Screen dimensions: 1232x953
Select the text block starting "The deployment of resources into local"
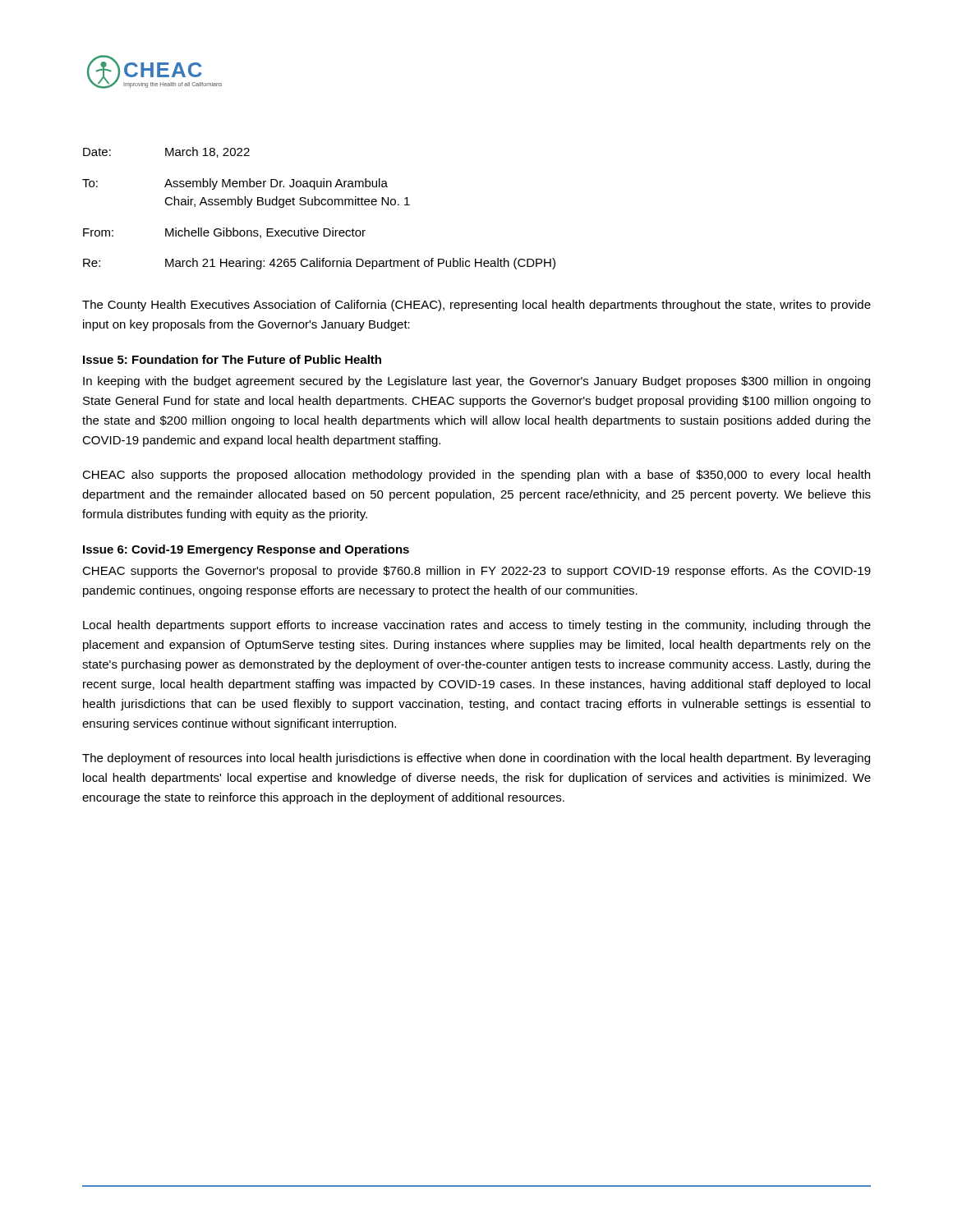(476, 777)
